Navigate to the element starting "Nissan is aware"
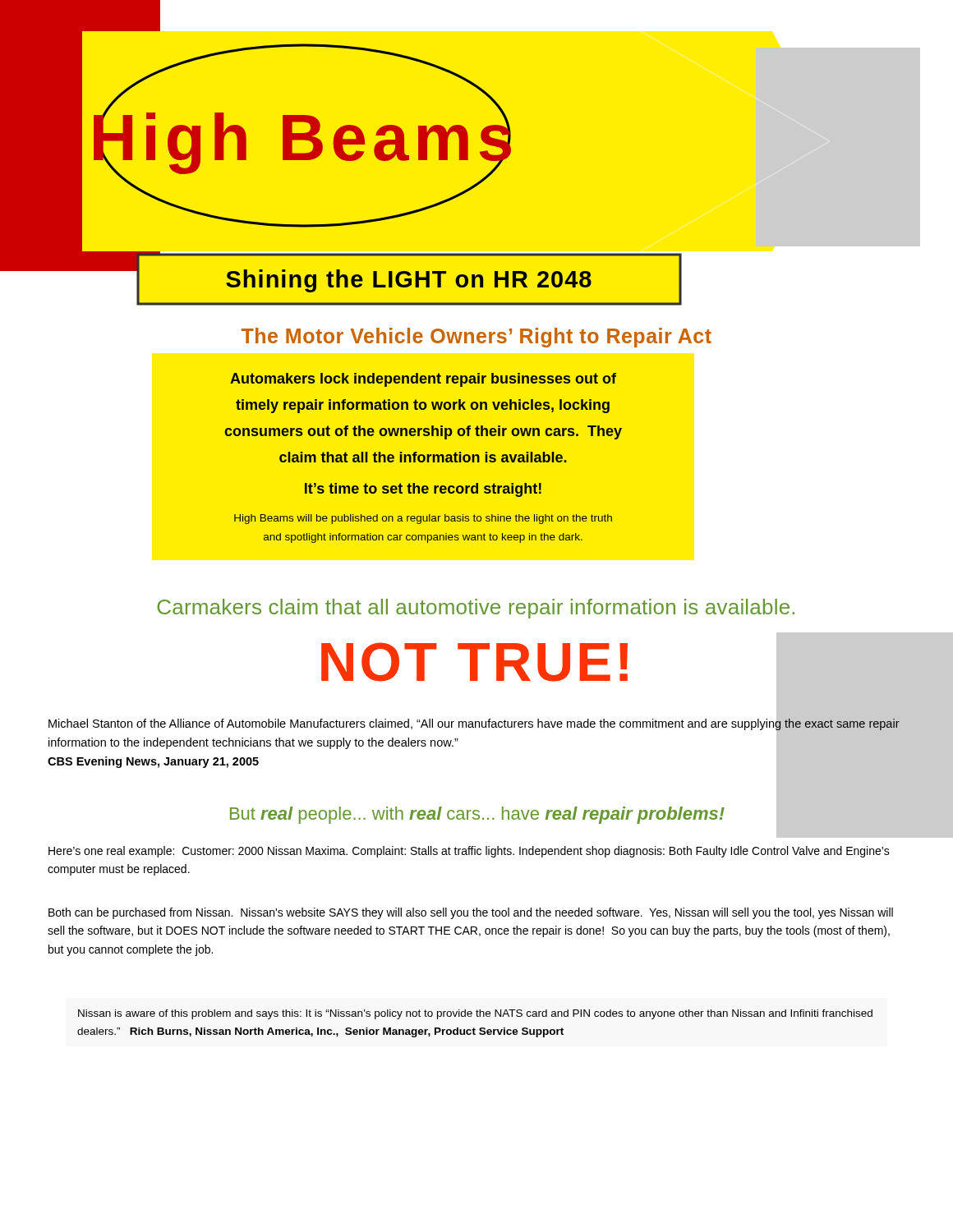This screenshot has width=953, height=1232. 475,1022
